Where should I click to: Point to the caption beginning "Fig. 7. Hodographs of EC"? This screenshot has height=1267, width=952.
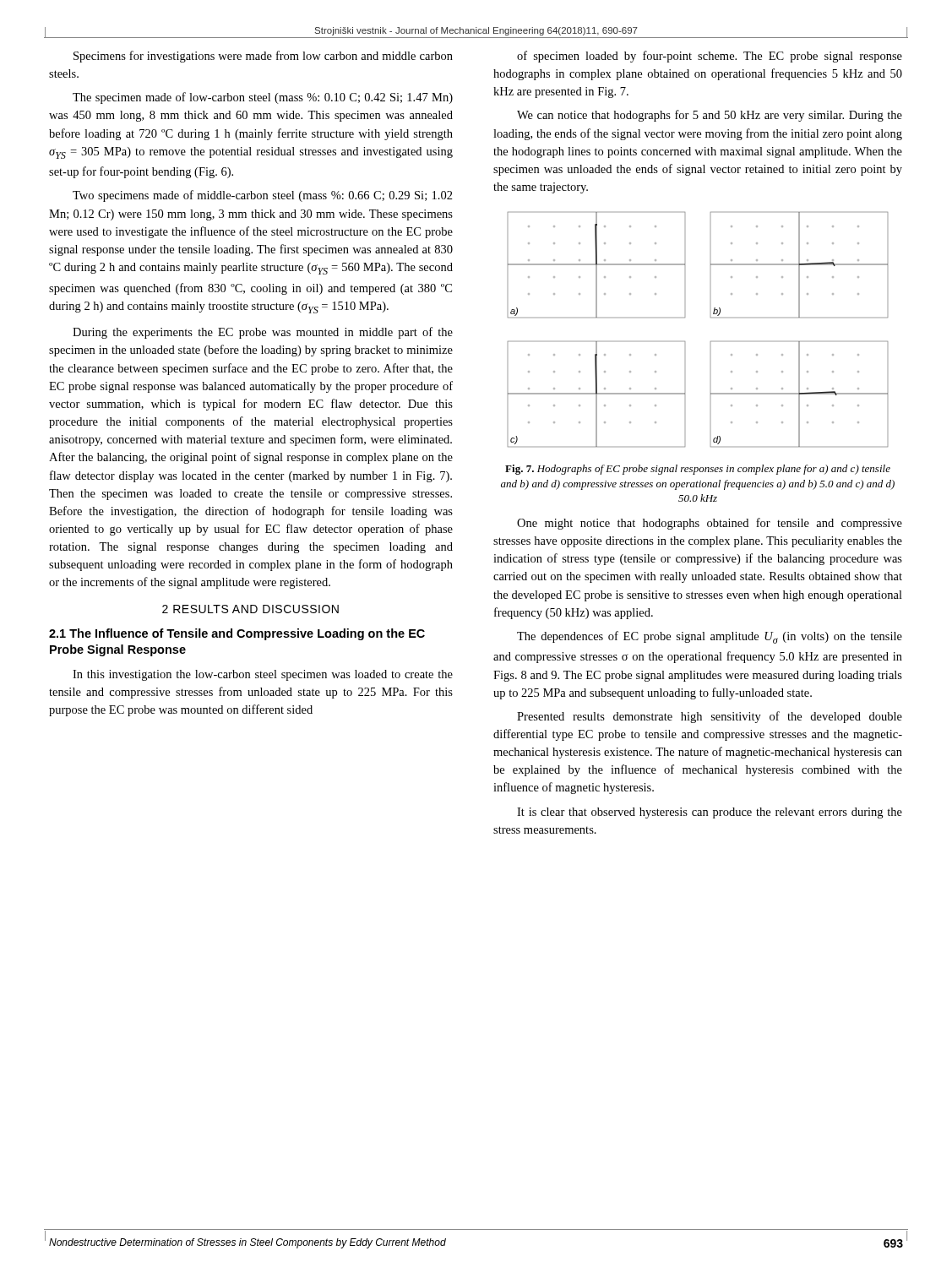698,483
